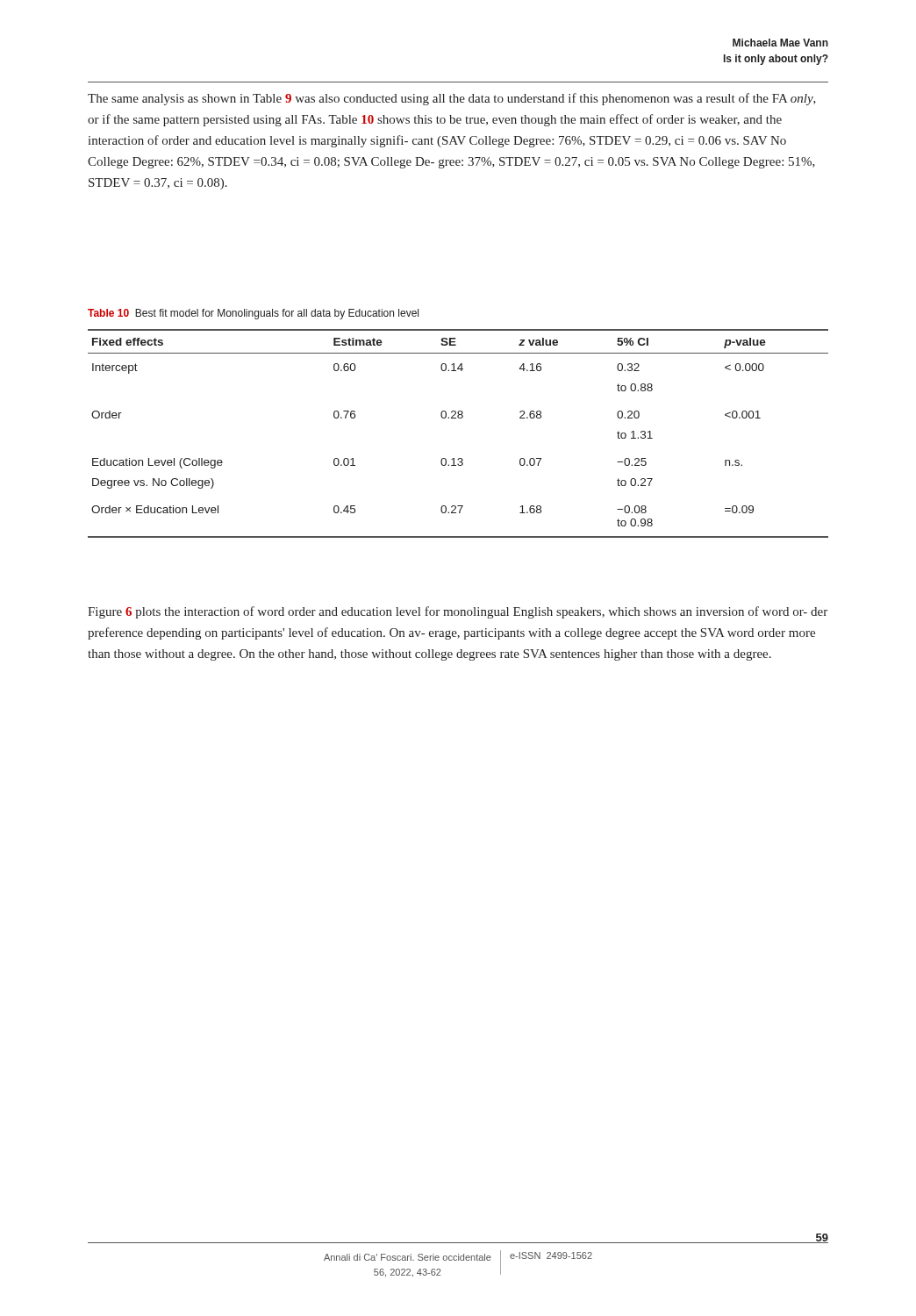
Task: Locate the text block starting "The same analysis as shown in Table"
Action: pyautogui.click(x=458, y=140)
